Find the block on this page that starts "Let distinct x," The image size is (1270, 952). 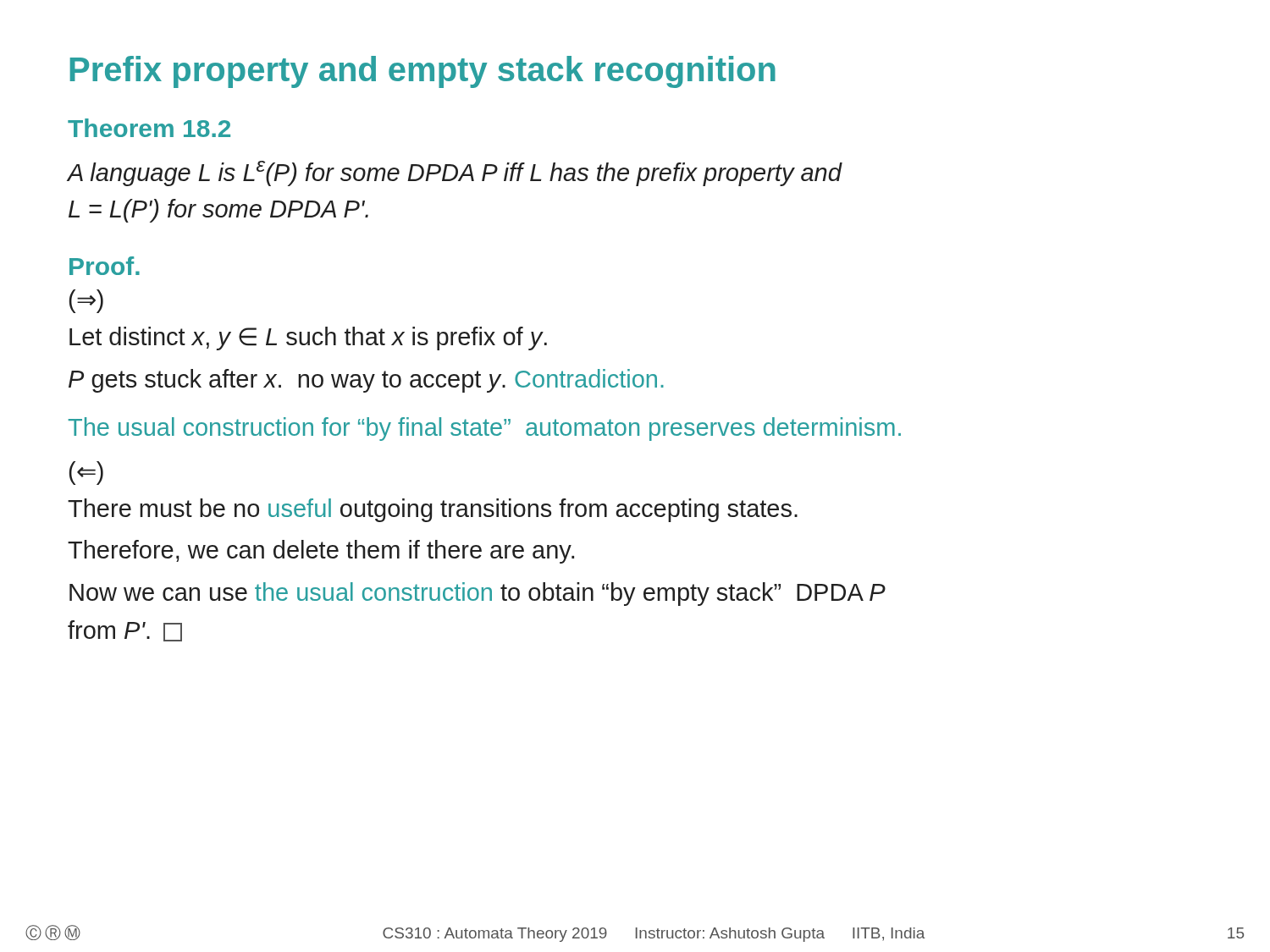click(308, 338)
